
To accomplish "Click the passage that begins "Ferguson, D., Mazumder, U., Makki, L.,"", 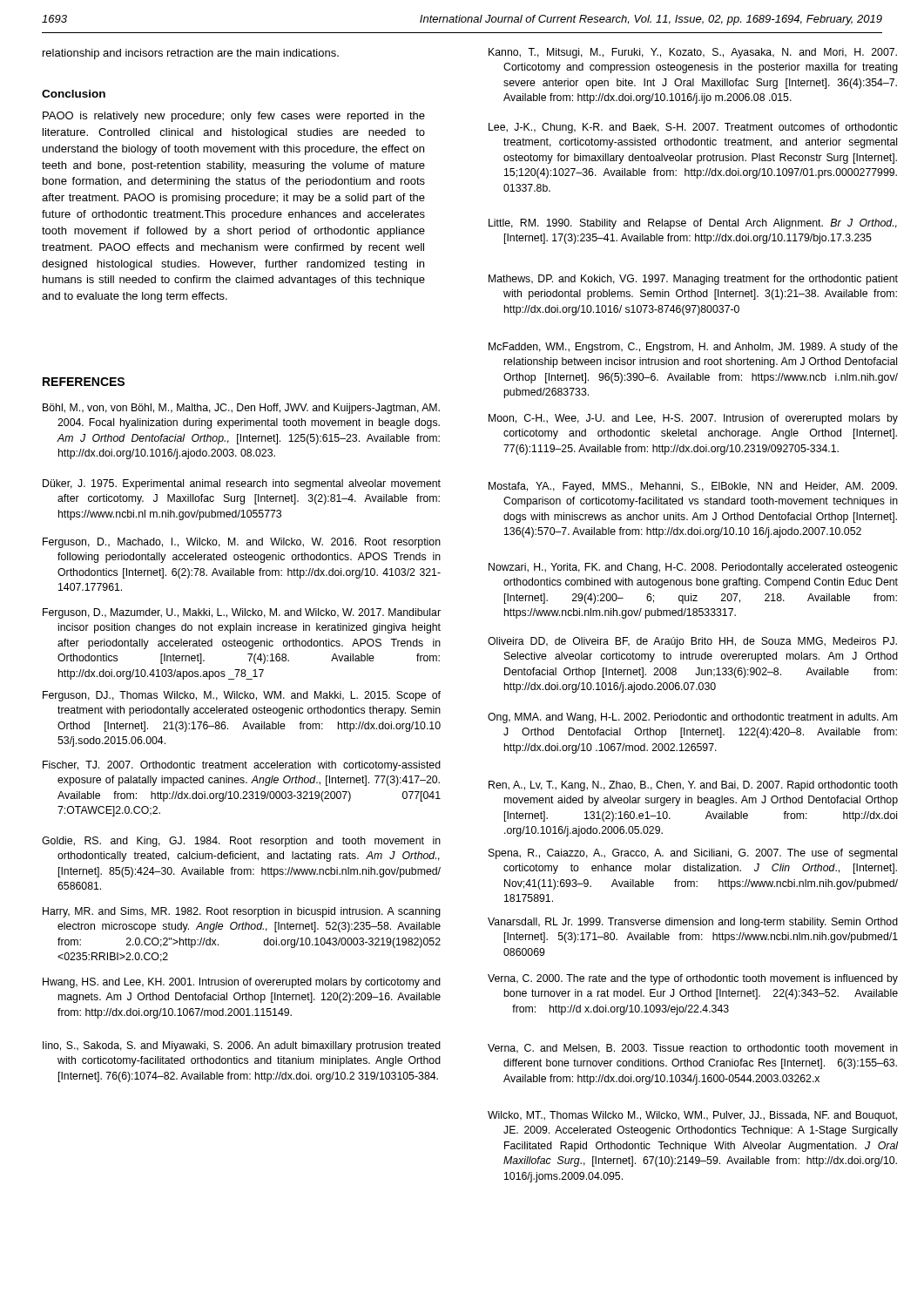I will tap(241, 643).
